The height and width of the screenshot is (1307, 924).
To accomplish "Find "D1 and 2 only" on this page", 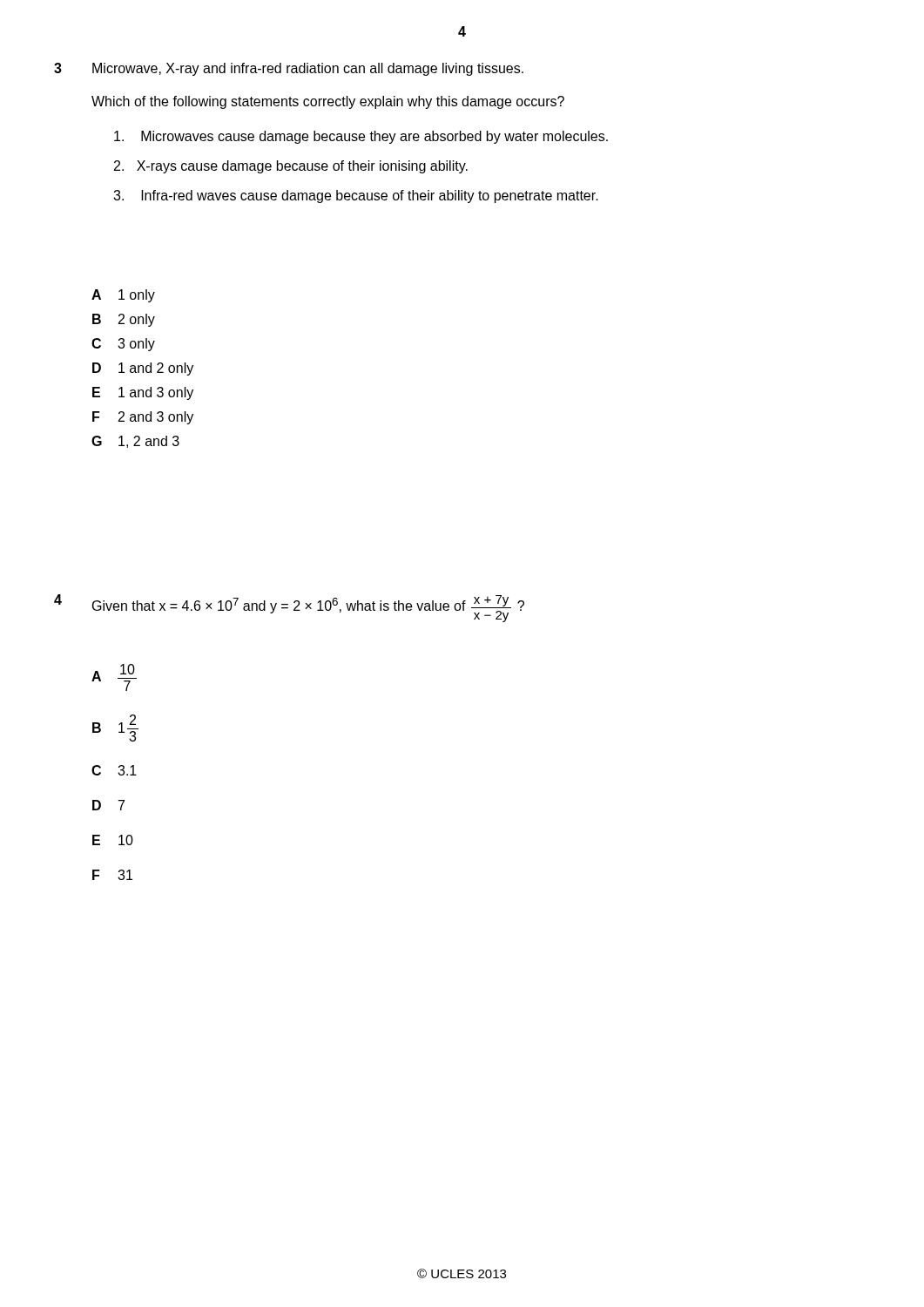I will click(x=142, y=369).
